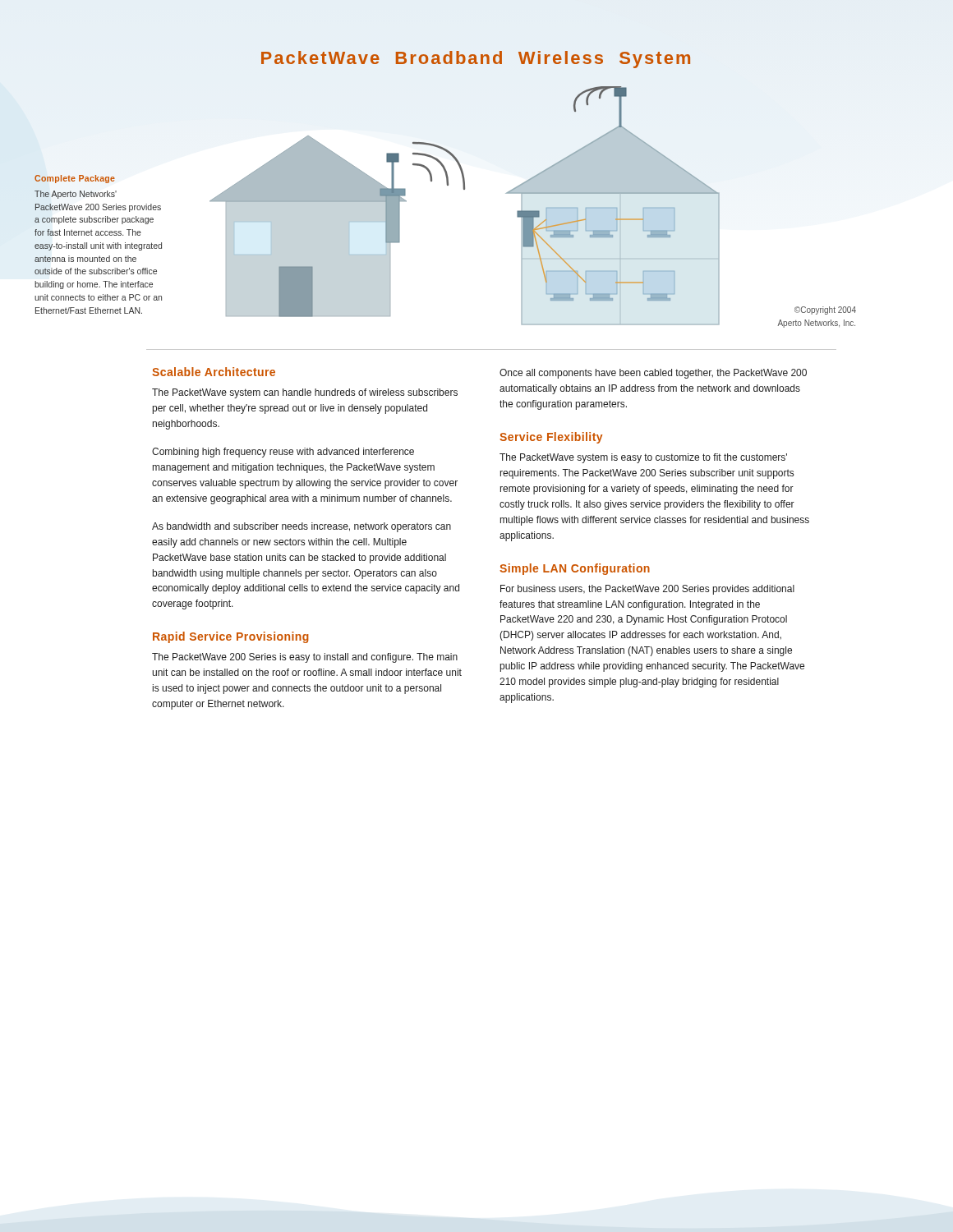This screenshot has width=953, height=1232.
Task: Click where it says "Scalable Architecture"
Action: tap(214, 372)
